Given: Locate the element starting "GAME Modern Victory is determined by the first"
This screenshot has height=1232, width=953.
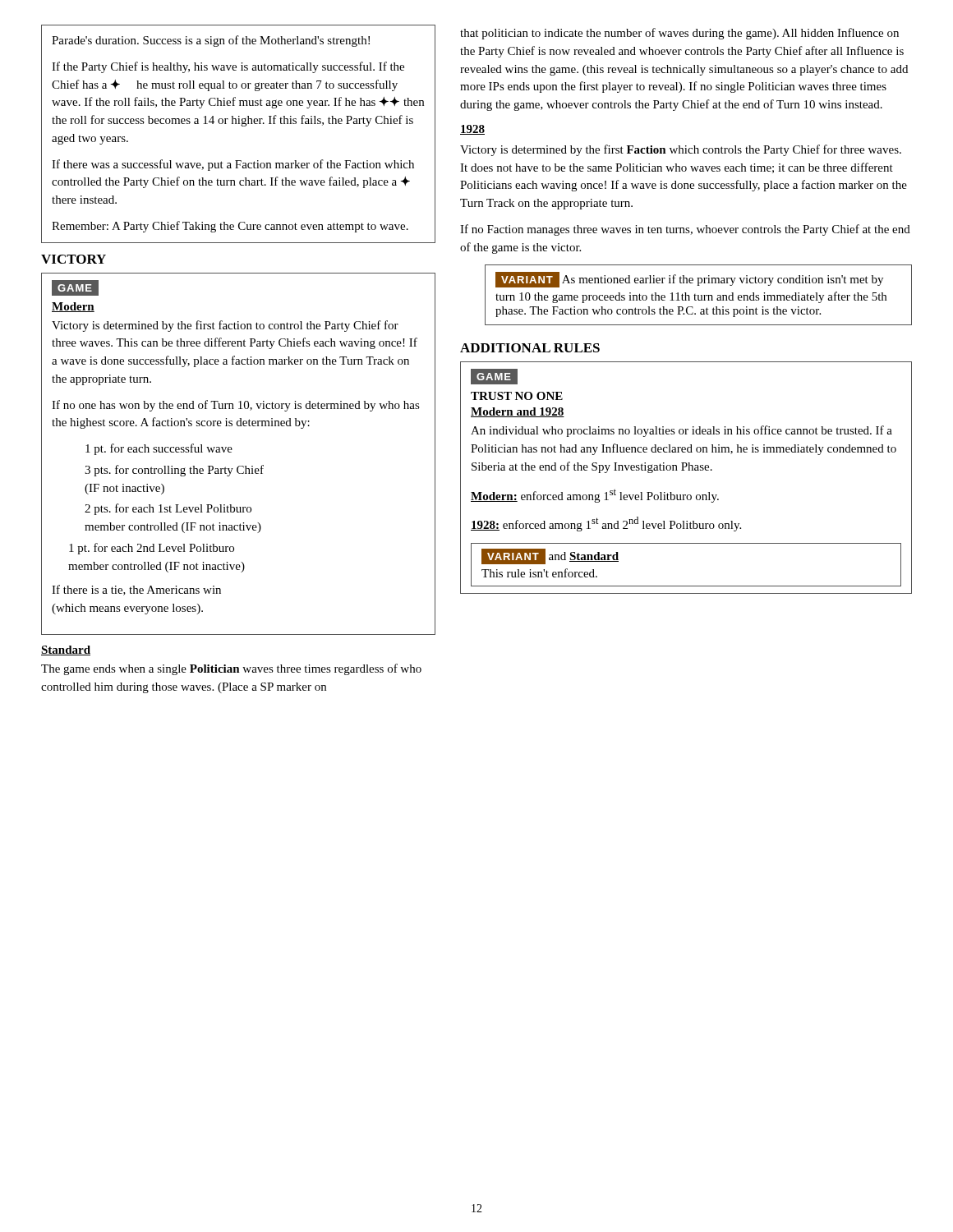Looking at the screenshot, I should [238, 449].
